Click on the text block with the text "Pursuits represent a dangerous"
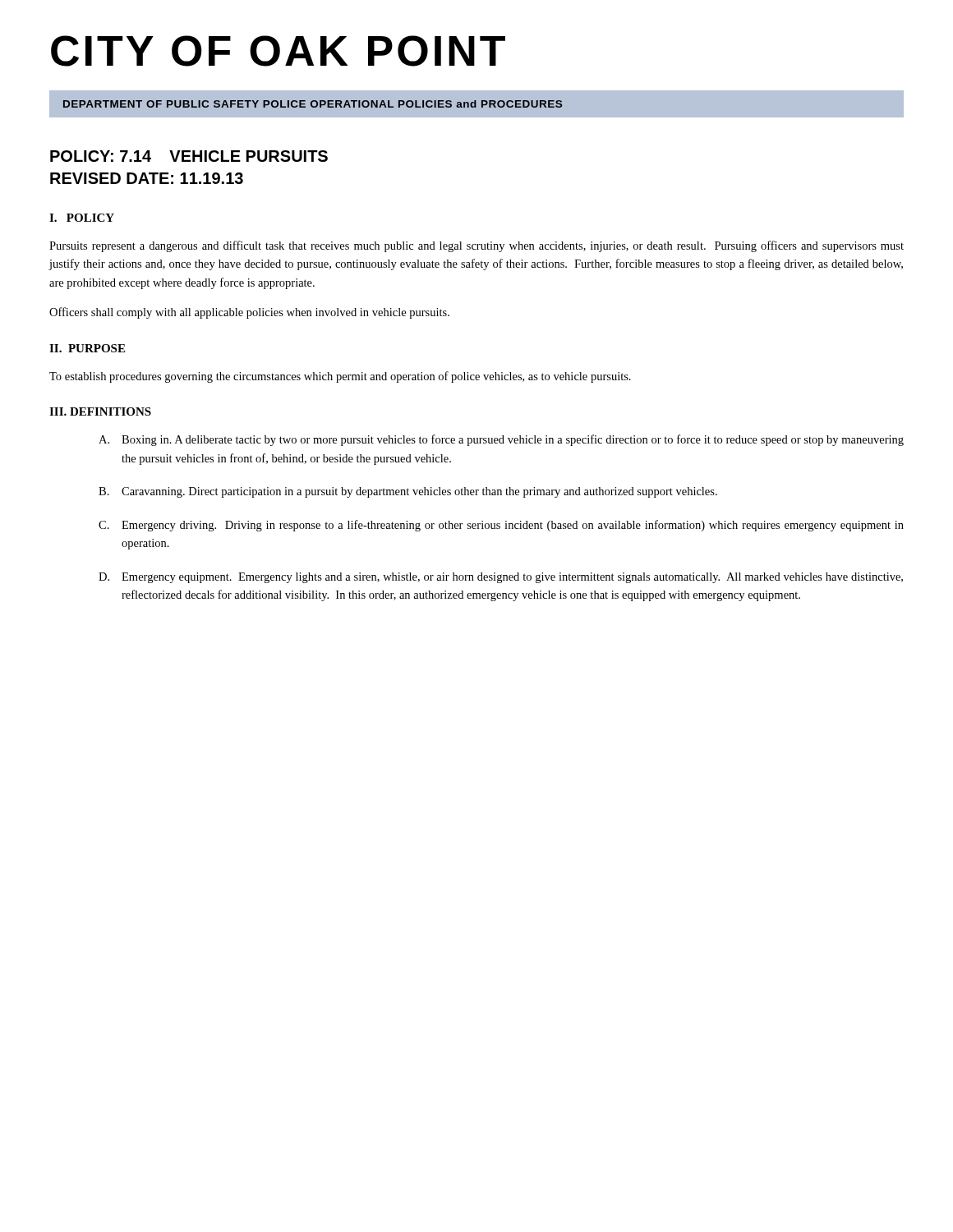The height and width of the screenshot is (1232, 953). (x=476, y=264)
